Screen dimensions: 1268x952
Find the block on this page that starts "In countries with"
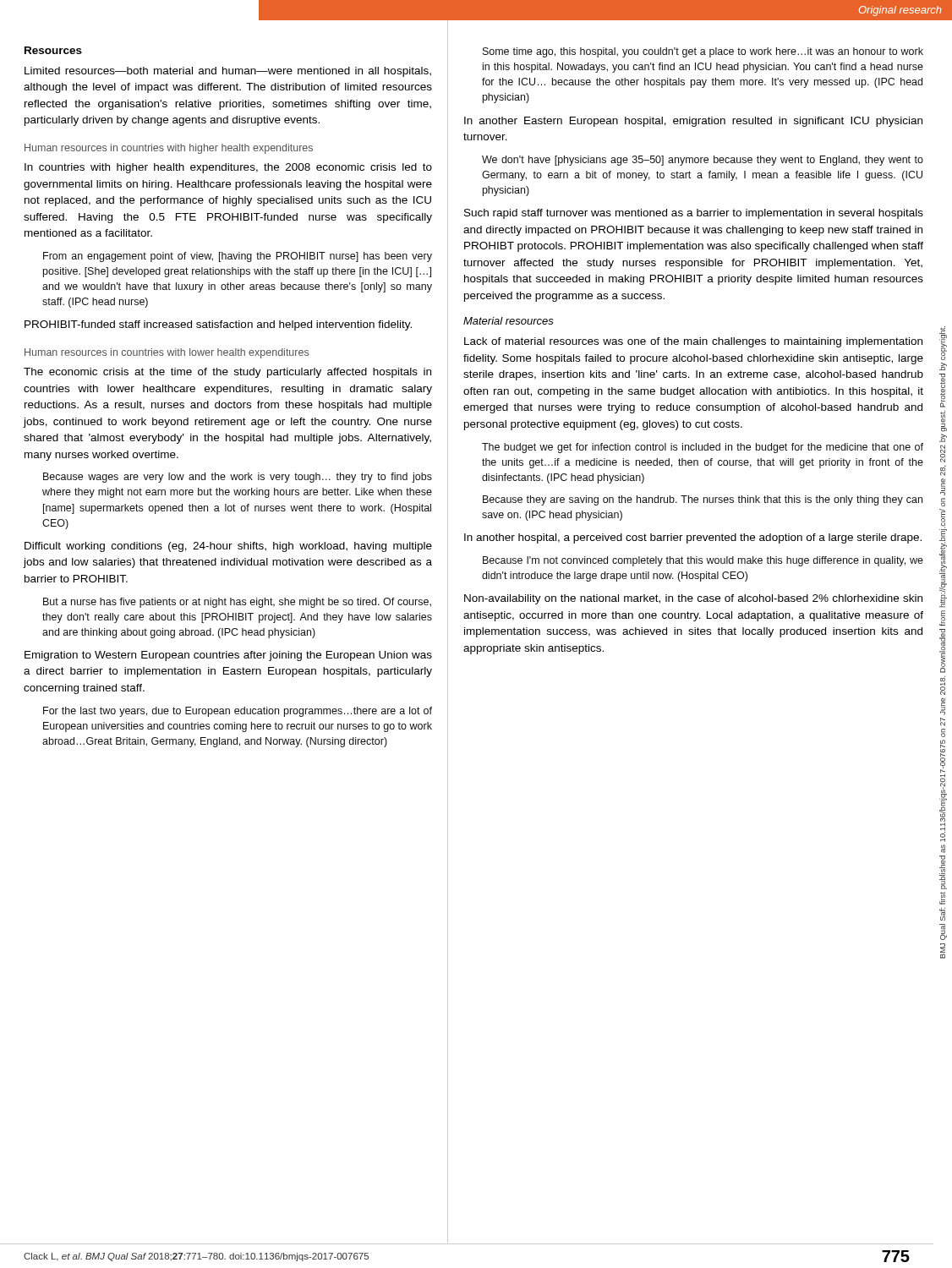tap(228, 200)
